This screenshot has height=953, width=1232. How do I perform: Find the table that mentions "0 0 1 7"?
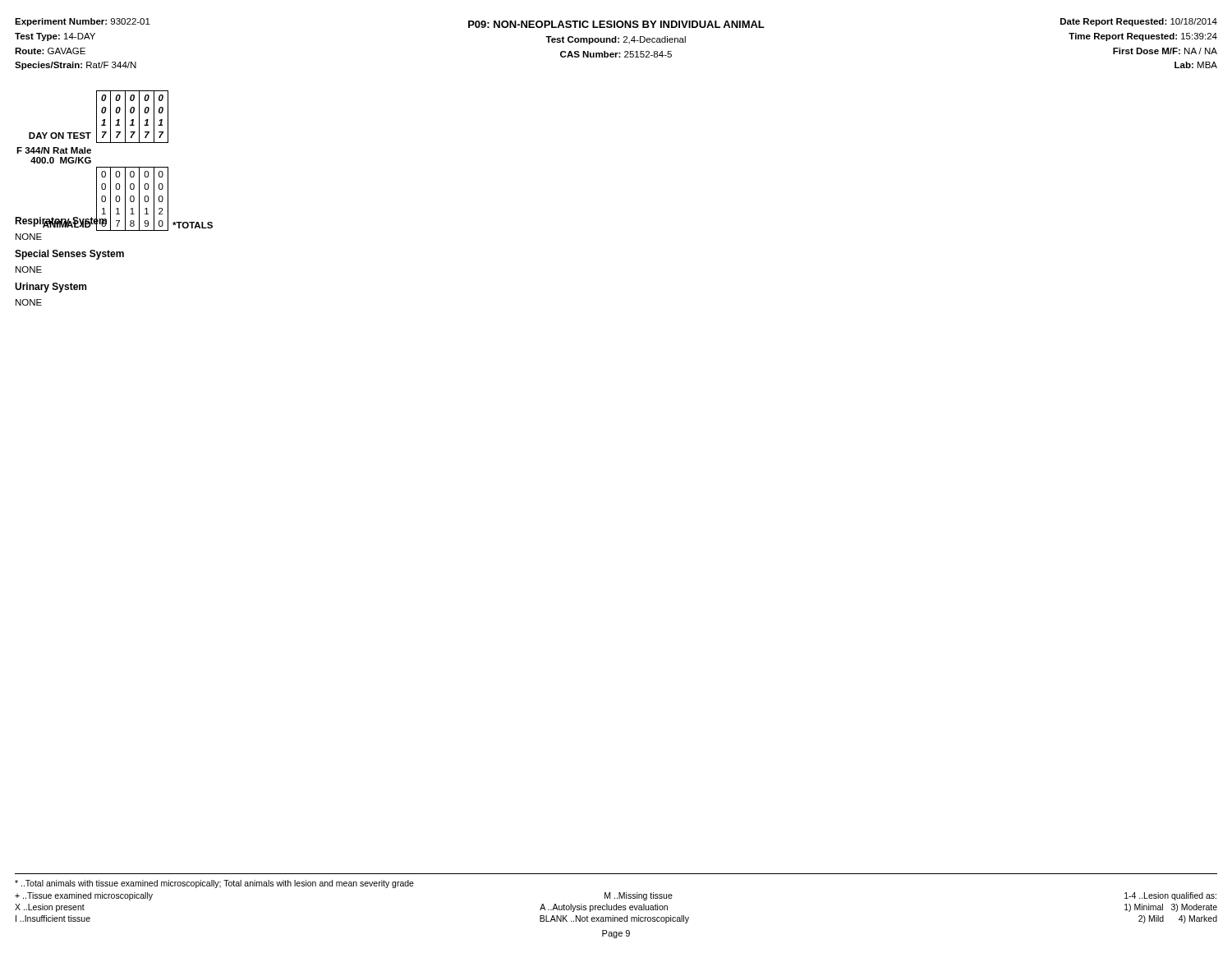click(x=116, y=161)
